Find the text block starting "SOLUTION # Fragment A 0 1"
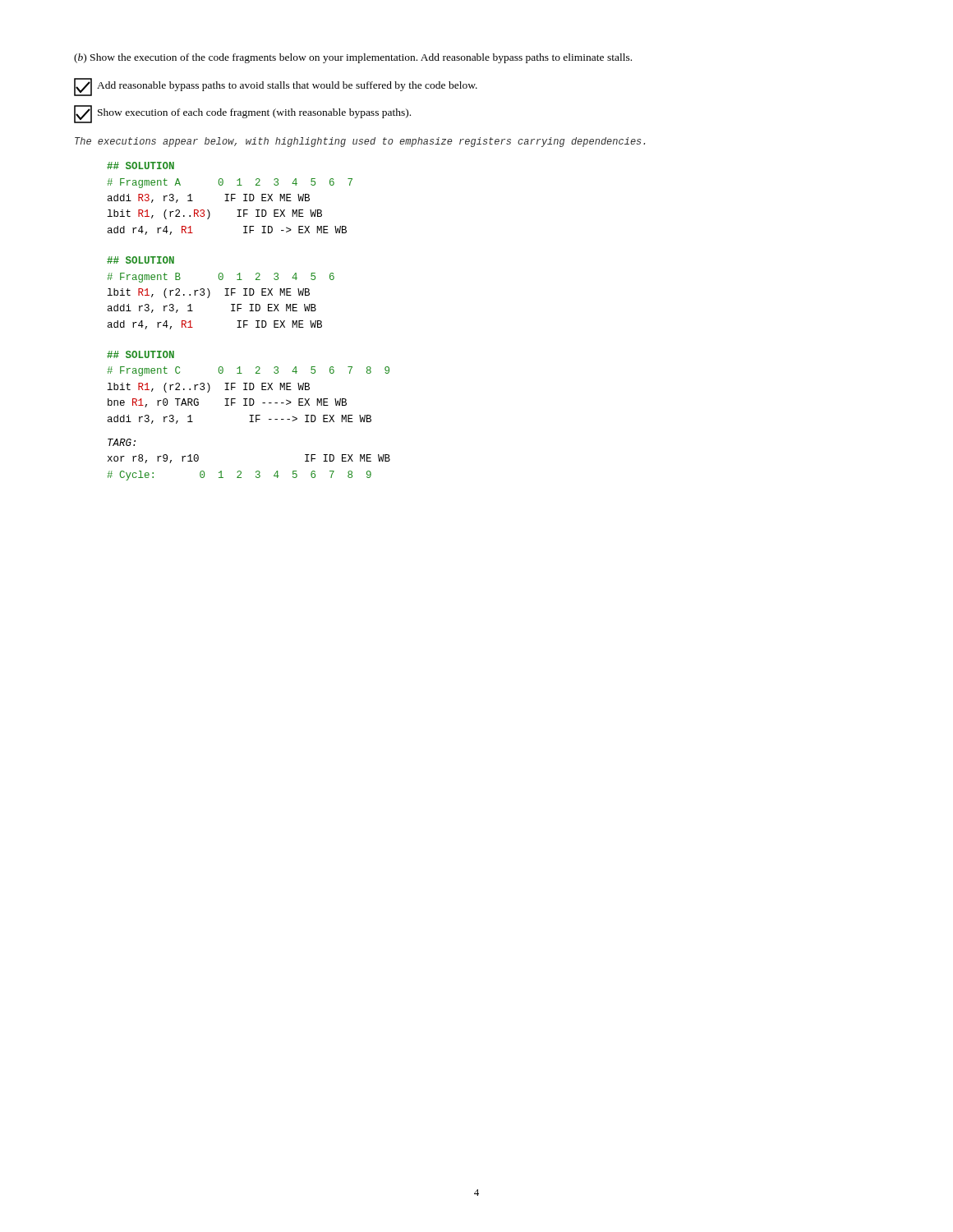 [230, 199]
